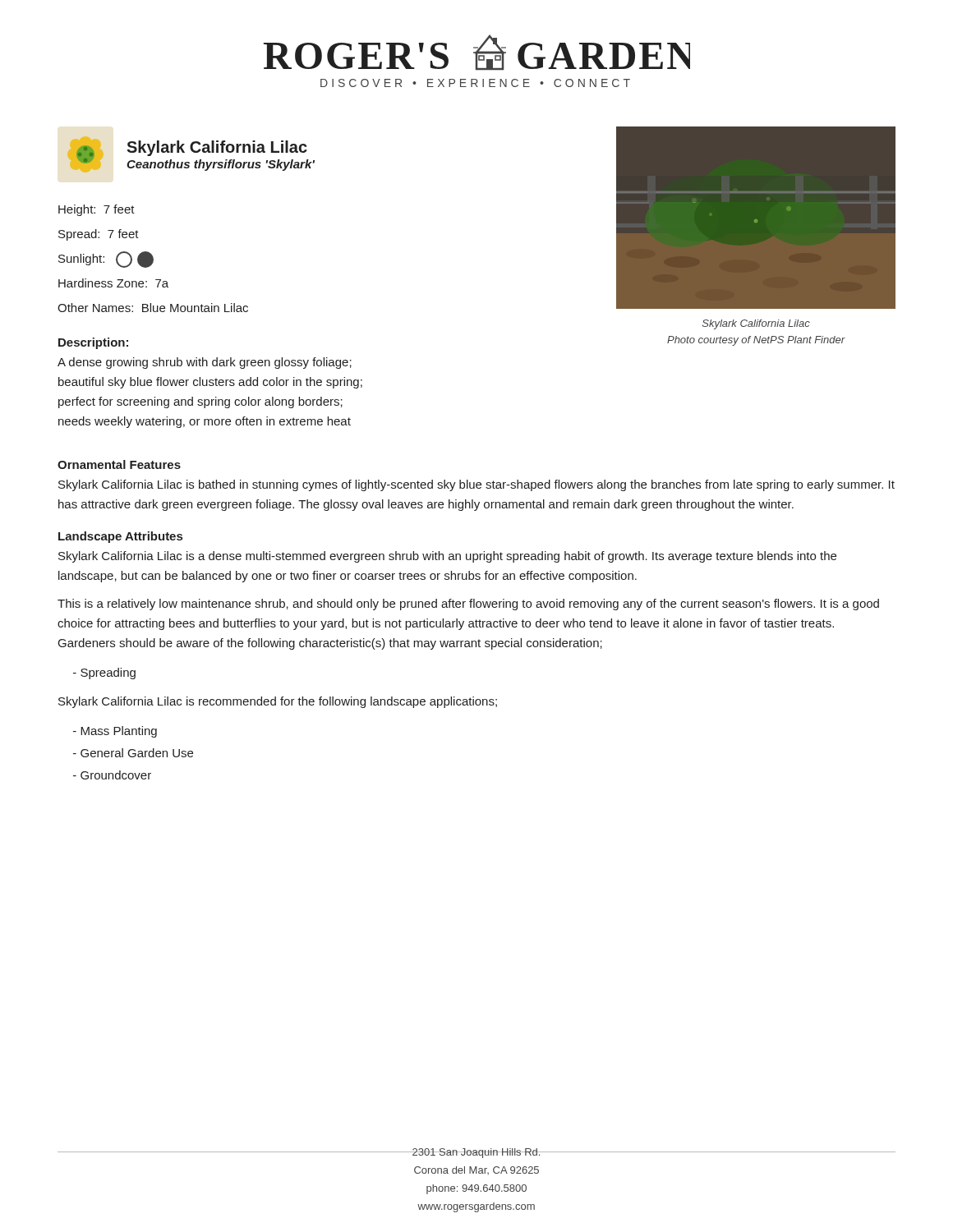Click on the text block with the text "A dense growing shrub with dark green"
953x1232 pixels.
(210, 391)
